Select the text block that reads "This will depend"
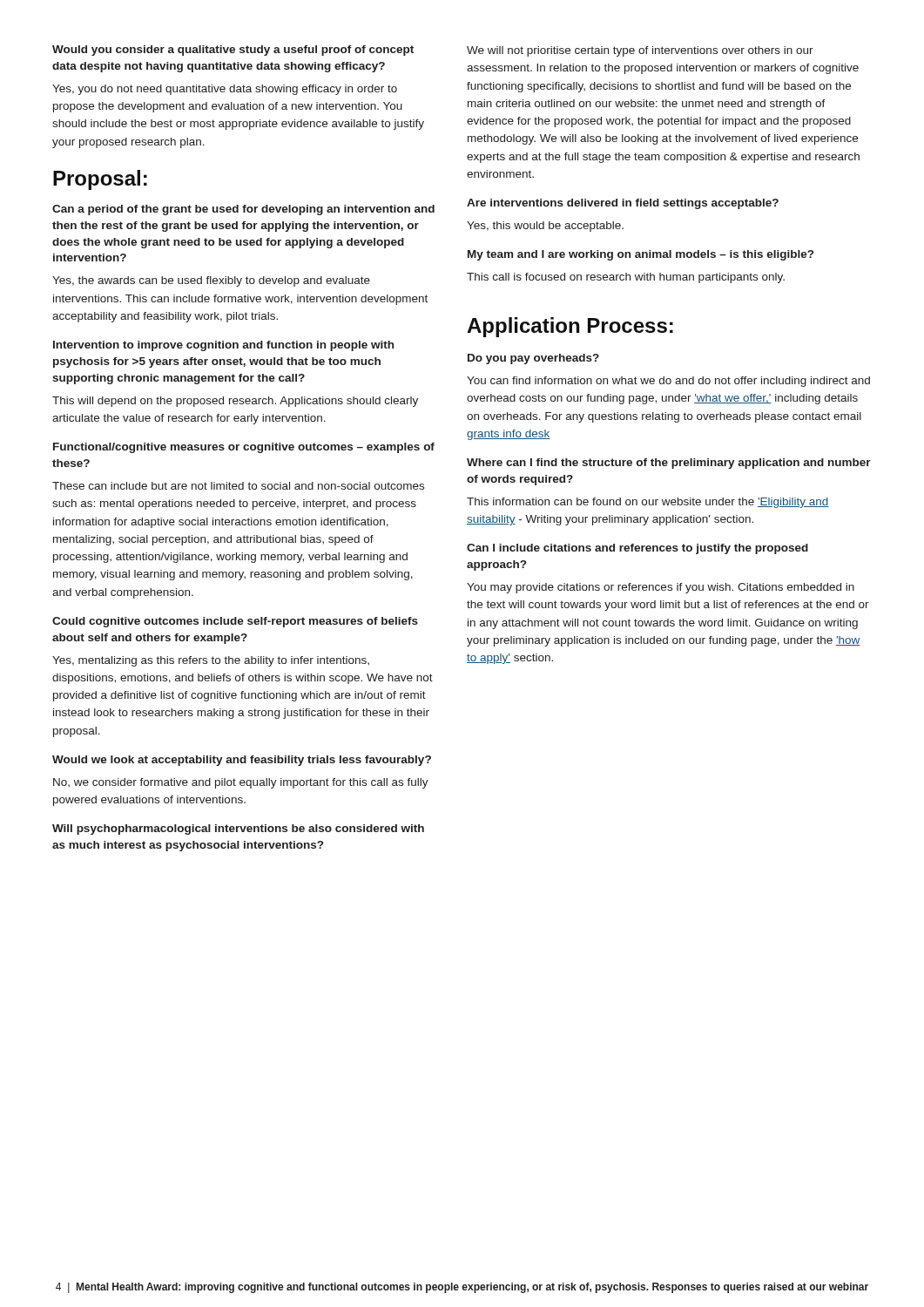The width and height of the screenshot is (924, 1307). coord(235,409)
